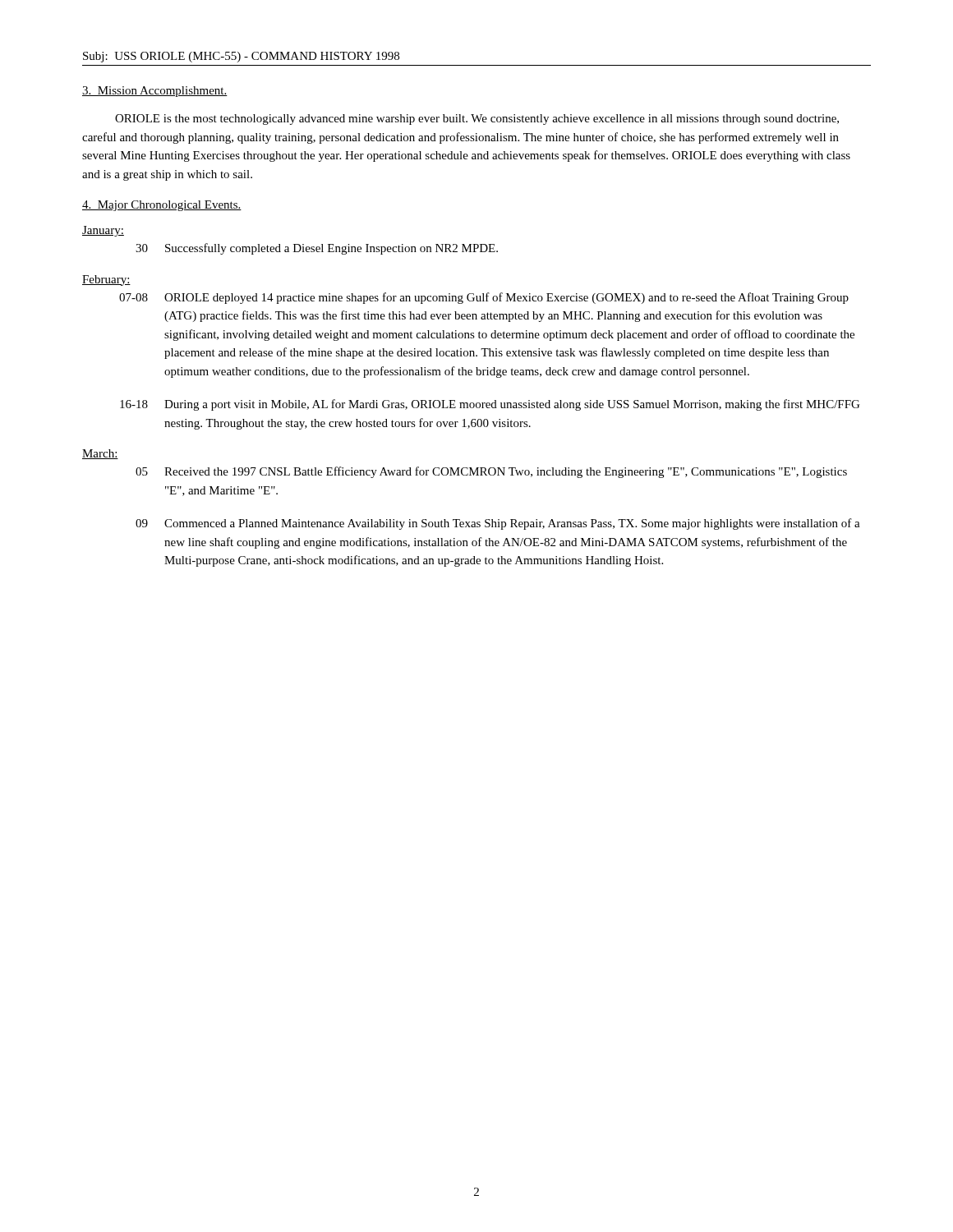Navigate to the region starting "4. Major Chronological"
The image size is (953, 1232).
click(x=162, y=205)
